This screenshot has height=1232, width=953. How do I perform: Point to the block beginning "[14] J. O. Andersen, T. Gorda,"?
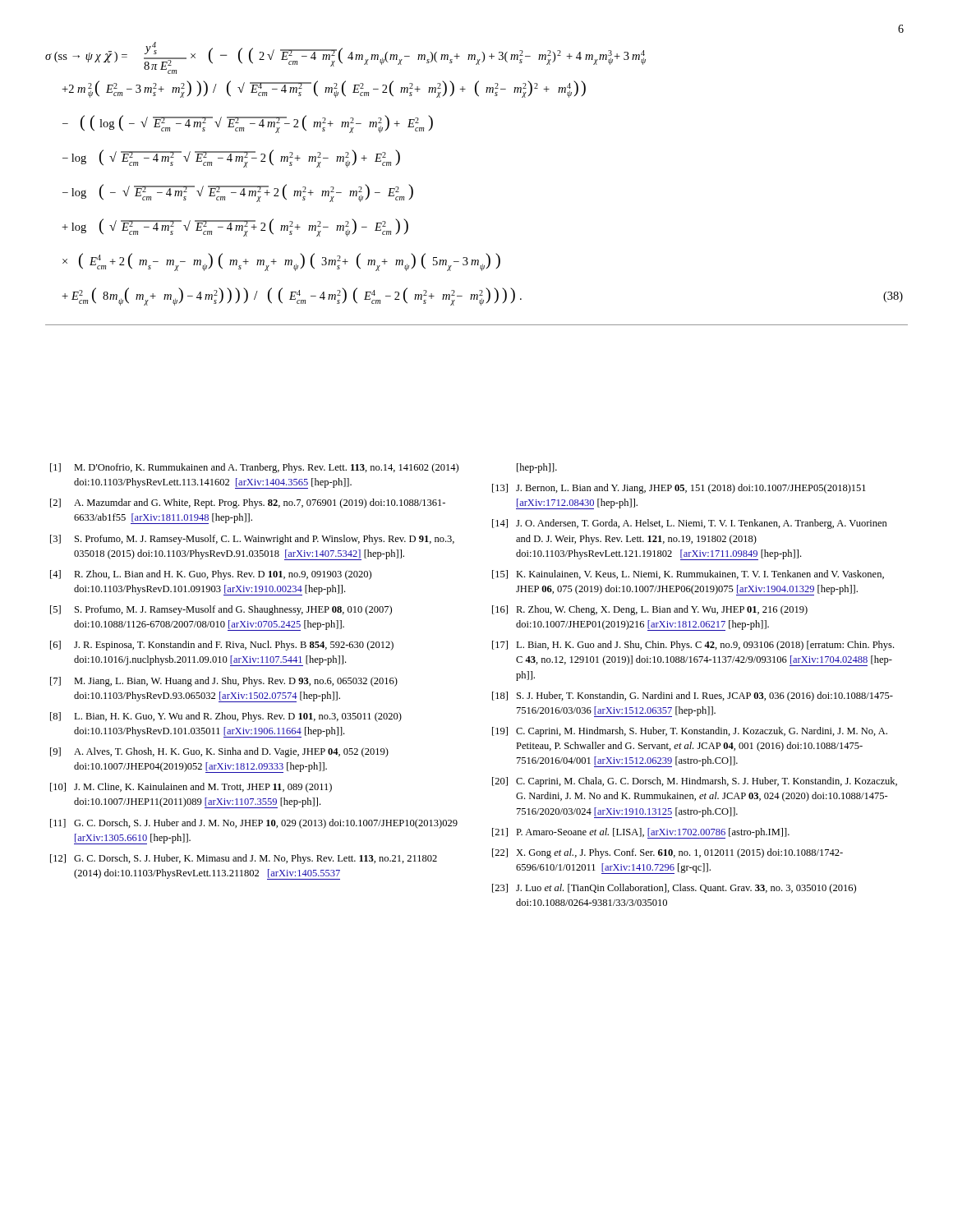(x=698, y=538)
